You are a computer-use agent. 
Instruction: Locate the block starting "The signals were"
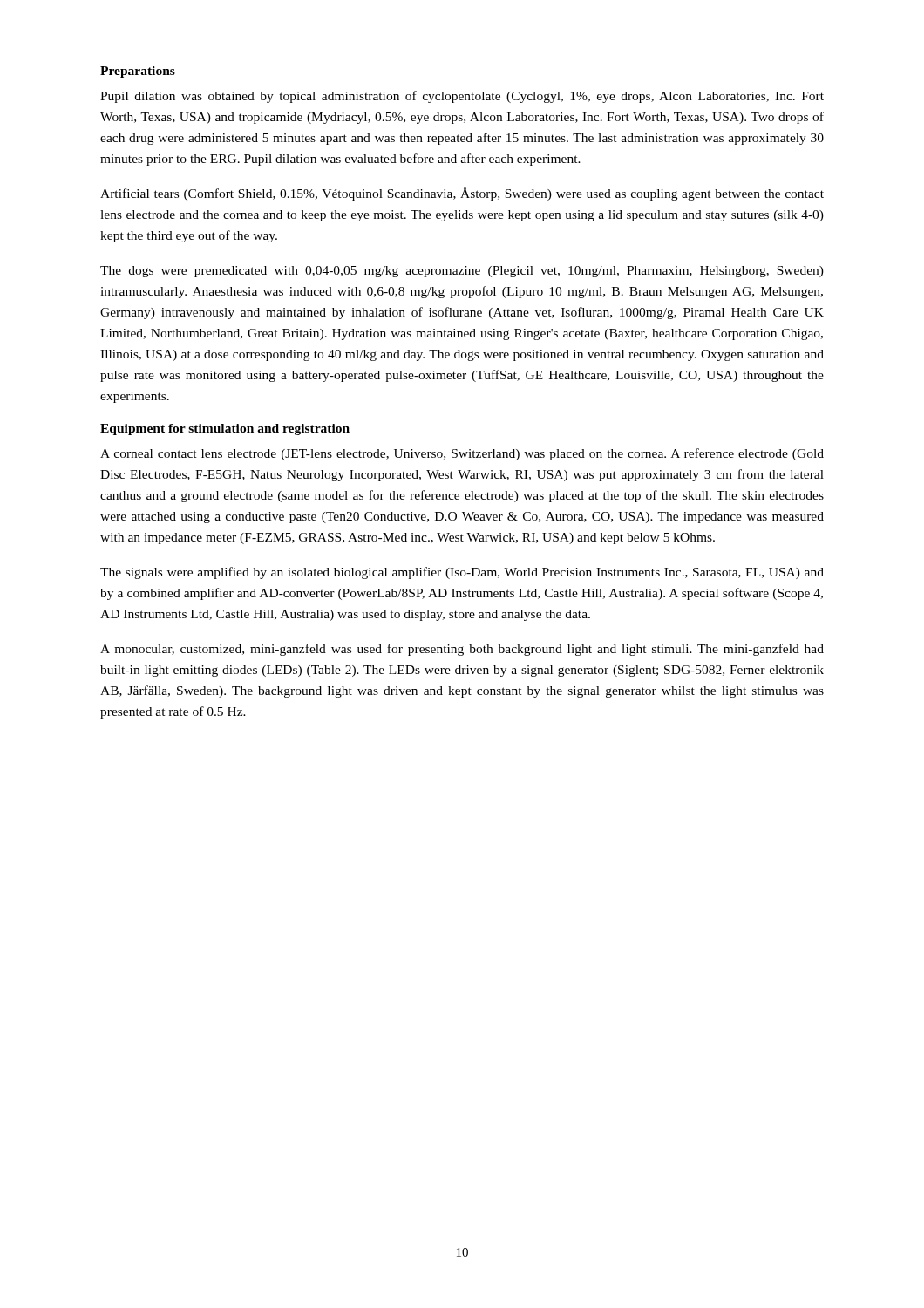pyautogui.click(x=462, y=593)
